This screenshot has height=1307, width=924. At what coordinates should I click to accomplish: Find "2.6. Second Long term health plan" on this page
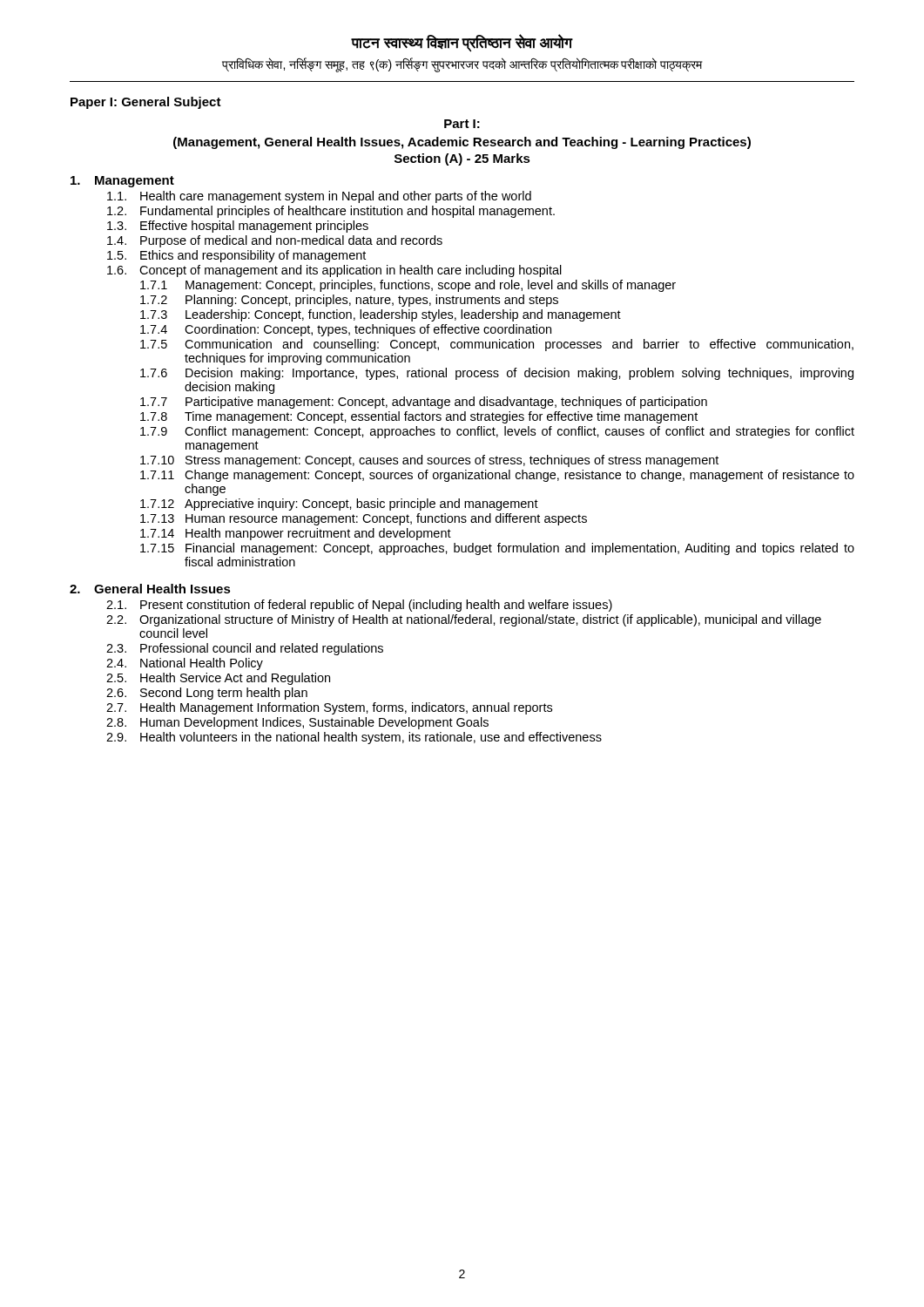[207, 693]
